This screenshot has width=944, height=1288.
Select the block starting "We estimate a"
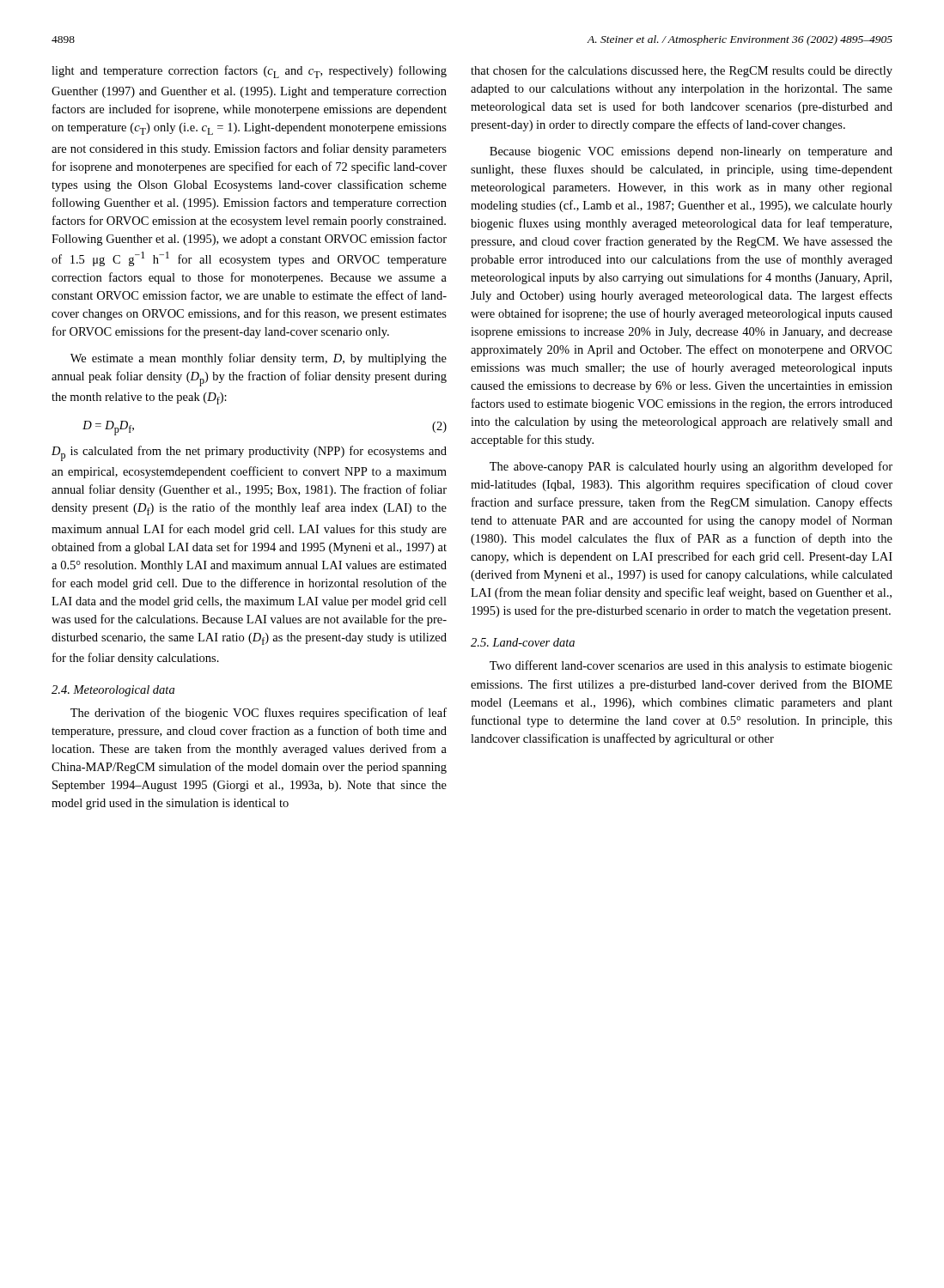coord(249,379)
